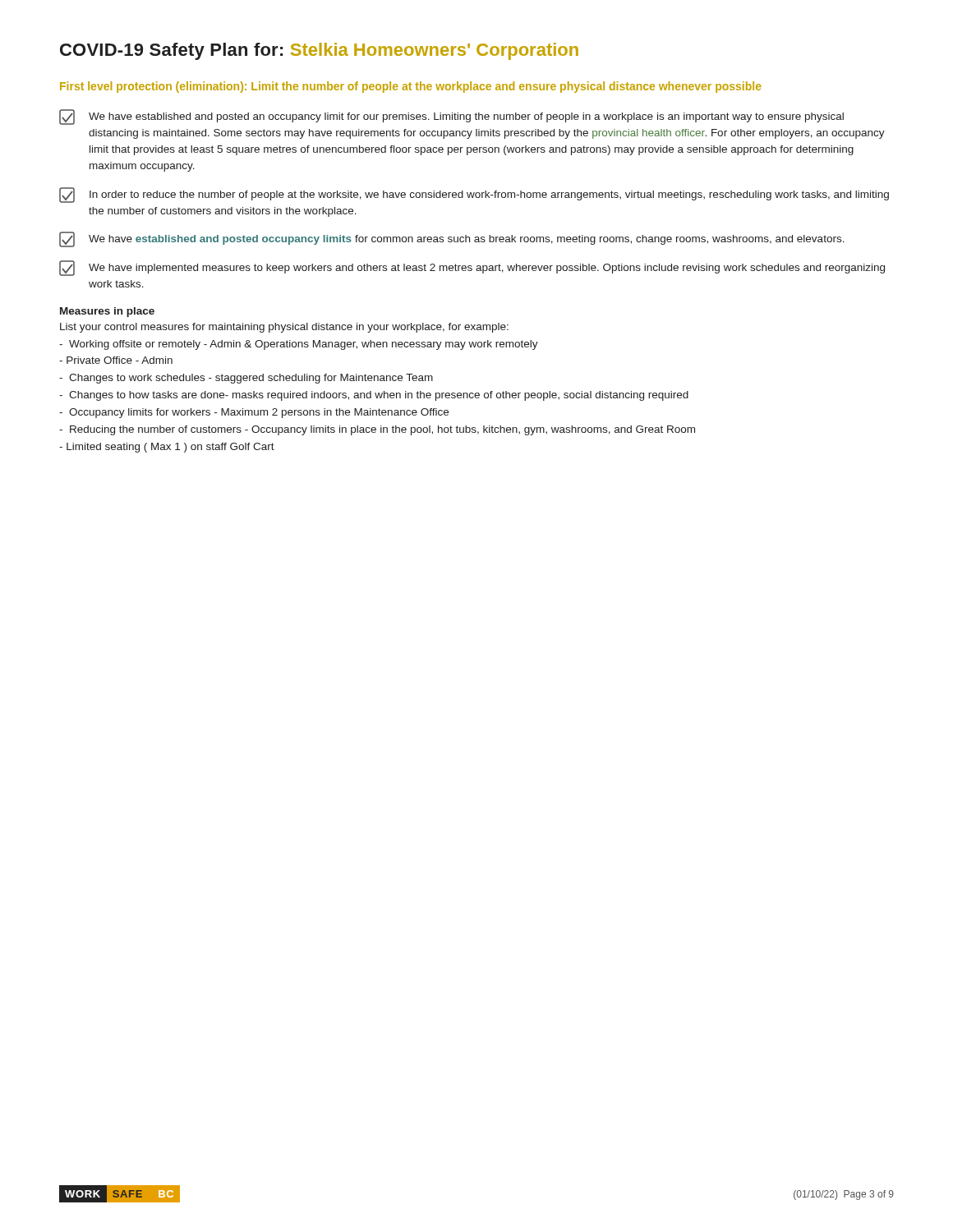Locate the block of text that opens with "In order to reduce the number"

pos(476,203)
